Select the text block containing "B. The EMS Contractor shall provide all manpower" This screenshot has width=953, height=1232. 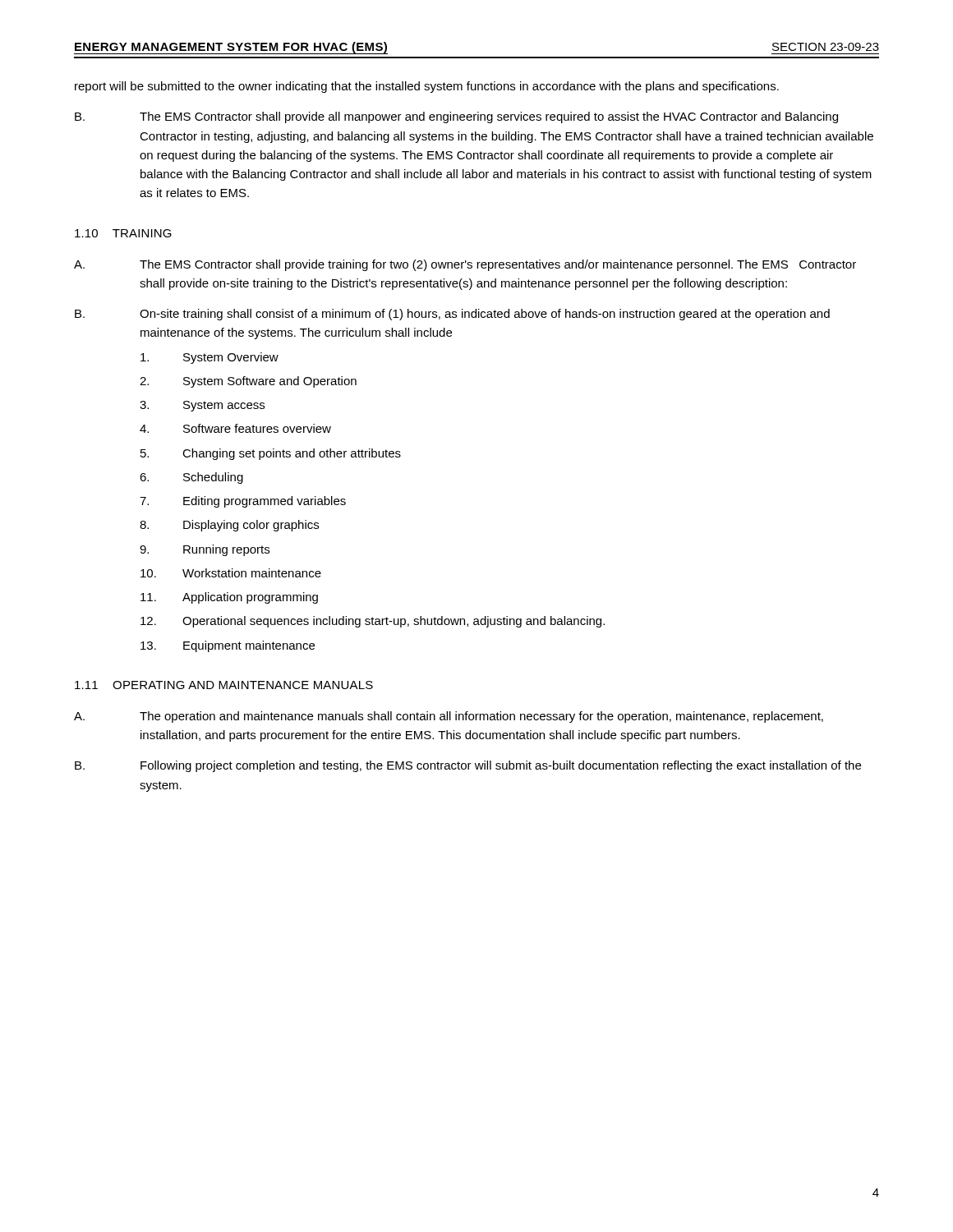point(476,155)
